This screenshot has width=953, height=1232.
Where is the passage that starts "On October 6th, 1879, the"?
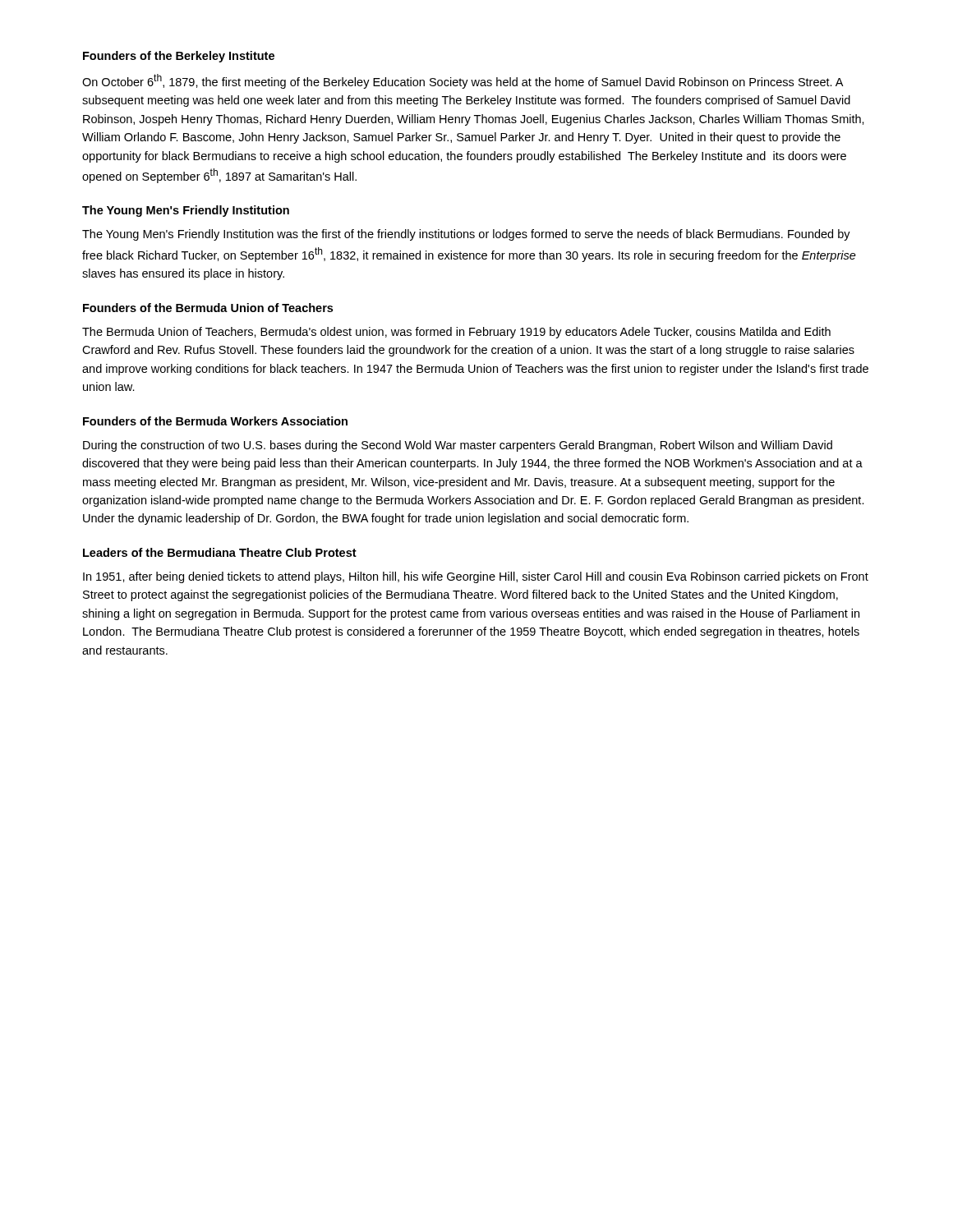(x=473, y=128)
